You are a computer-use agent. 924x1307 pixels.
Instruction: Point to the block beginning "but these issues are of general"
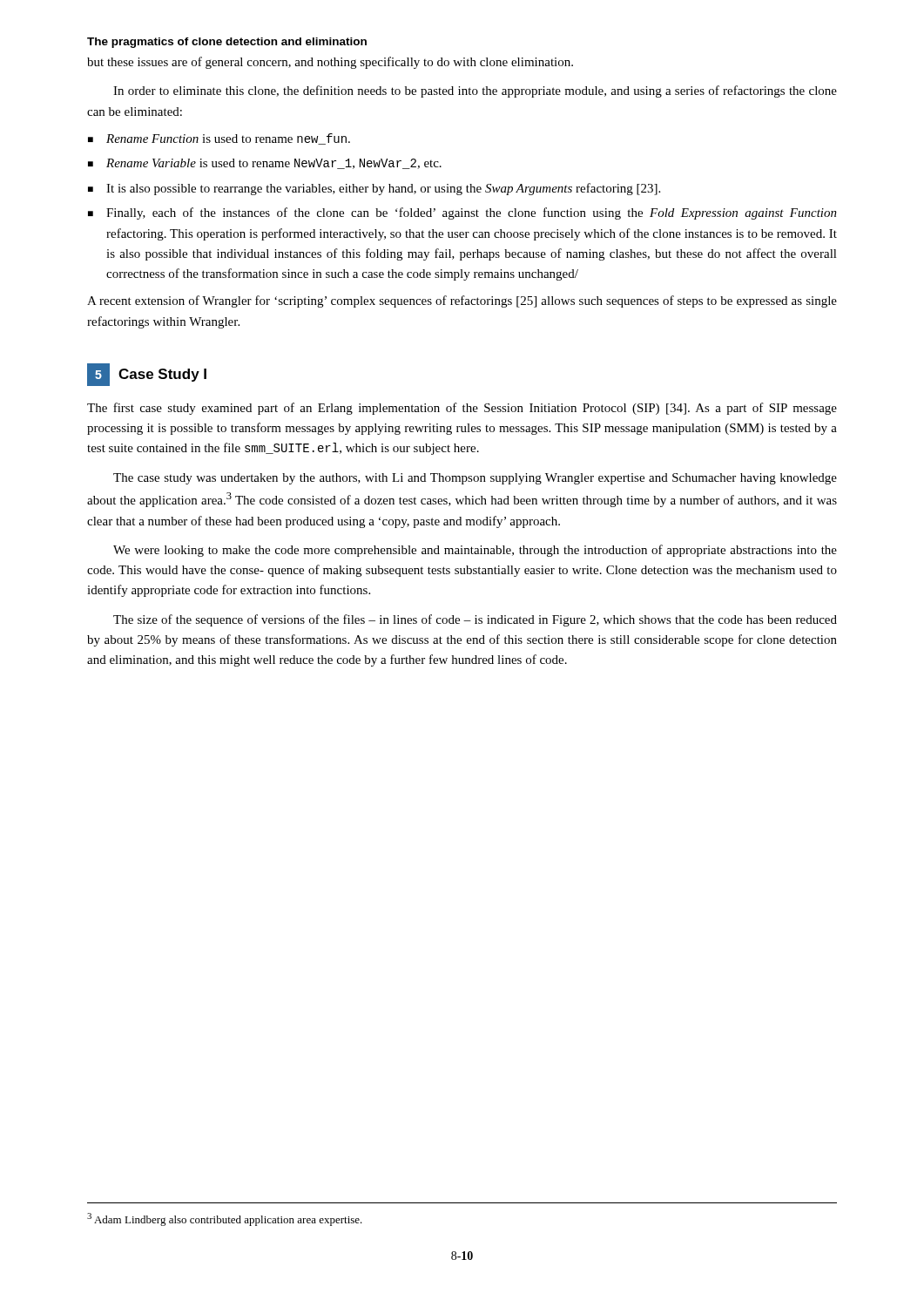[462, 62]
